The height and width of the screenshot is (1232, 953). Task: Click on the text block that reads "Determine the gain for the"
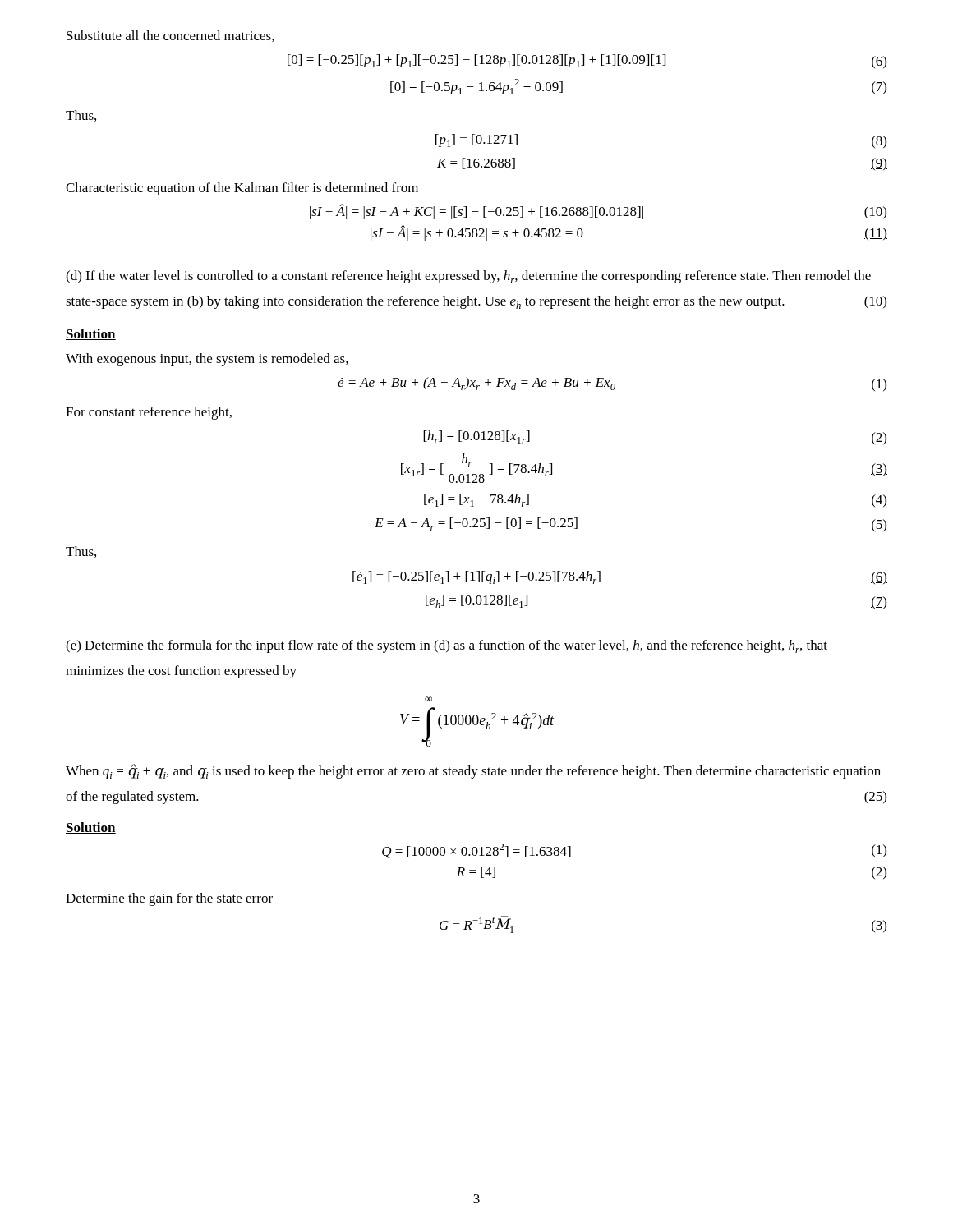click(169, 898)
